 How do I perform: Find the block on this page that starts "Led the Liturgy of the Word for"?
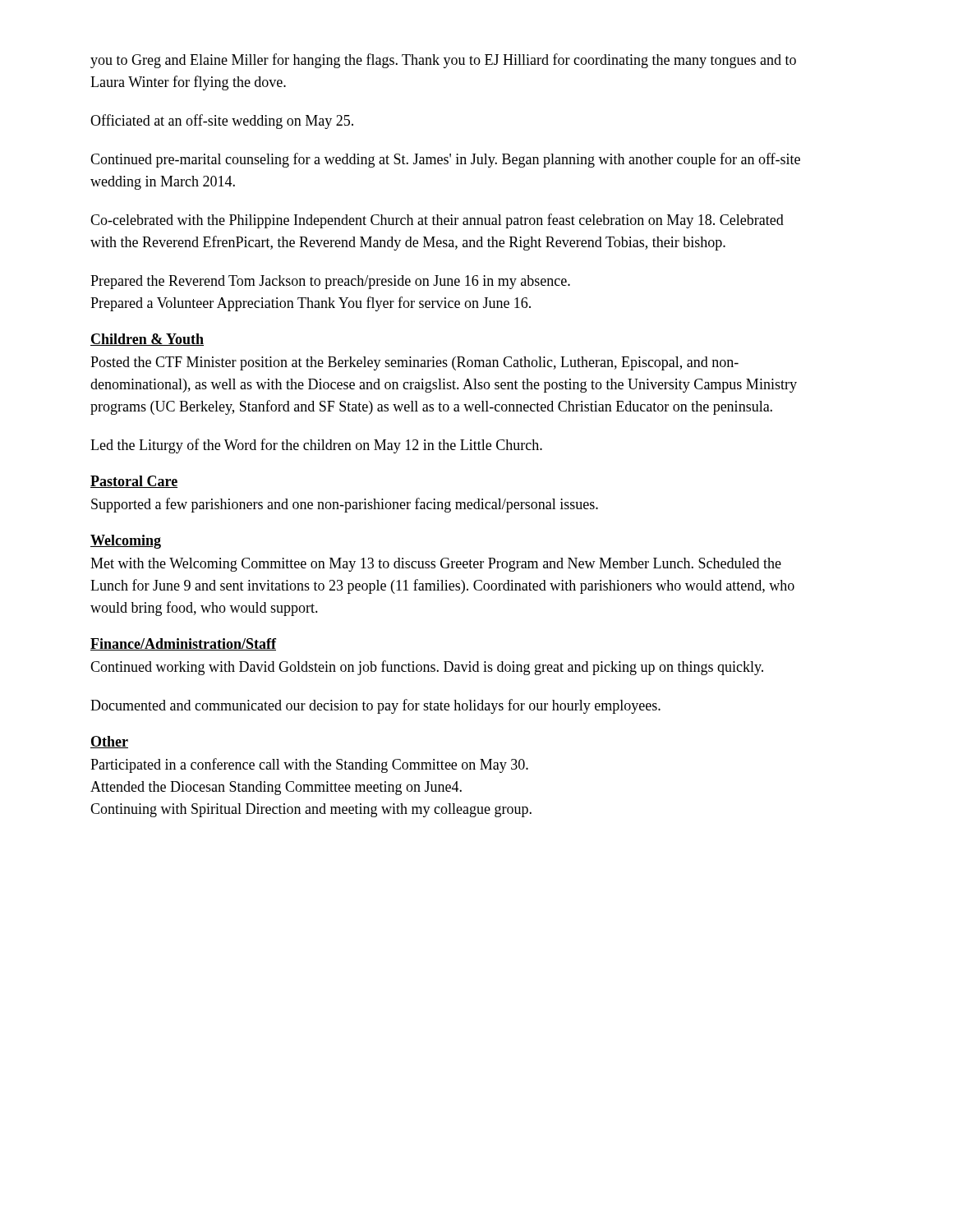317,445
